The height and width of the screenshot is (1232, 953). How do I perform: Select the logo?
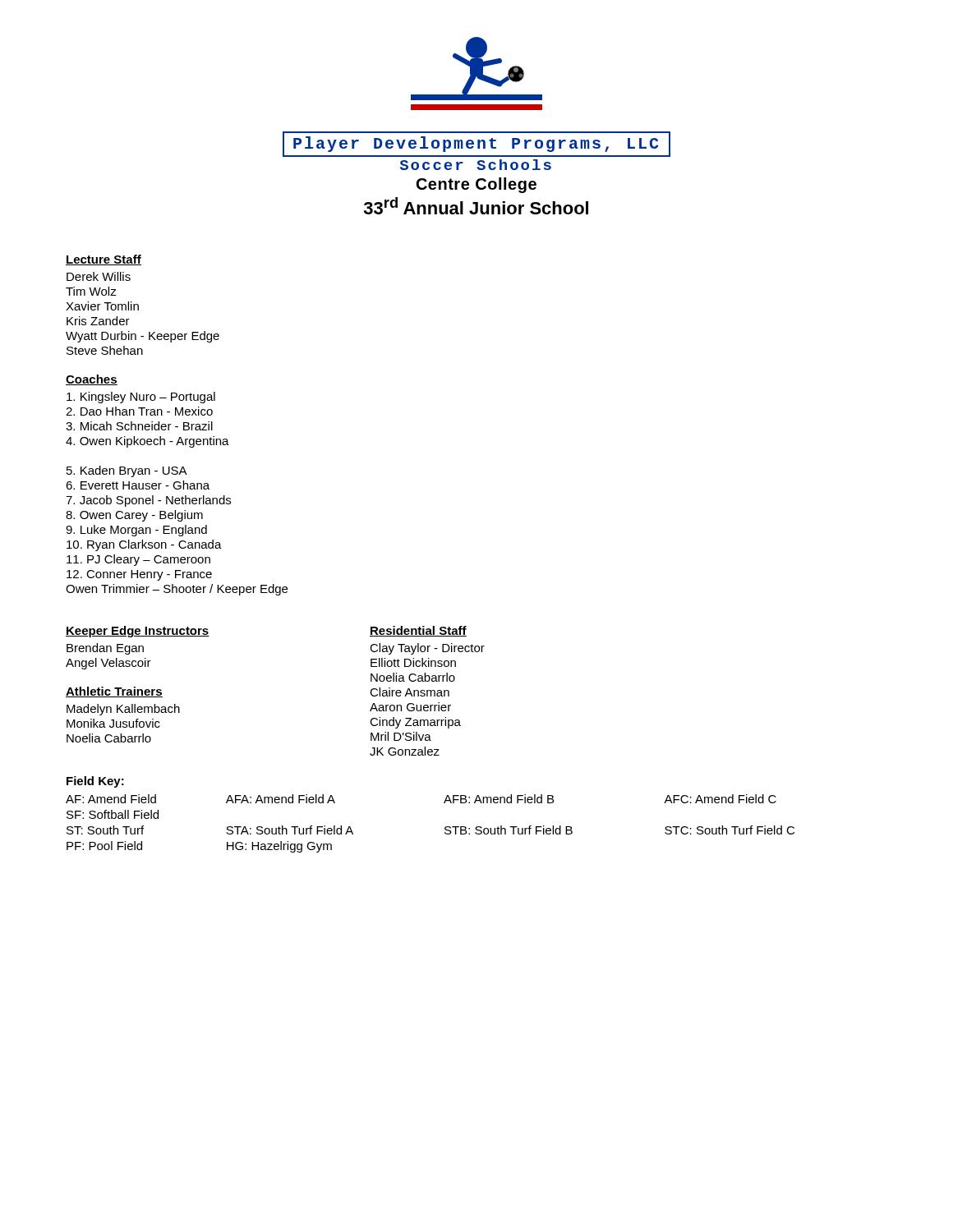476,62
